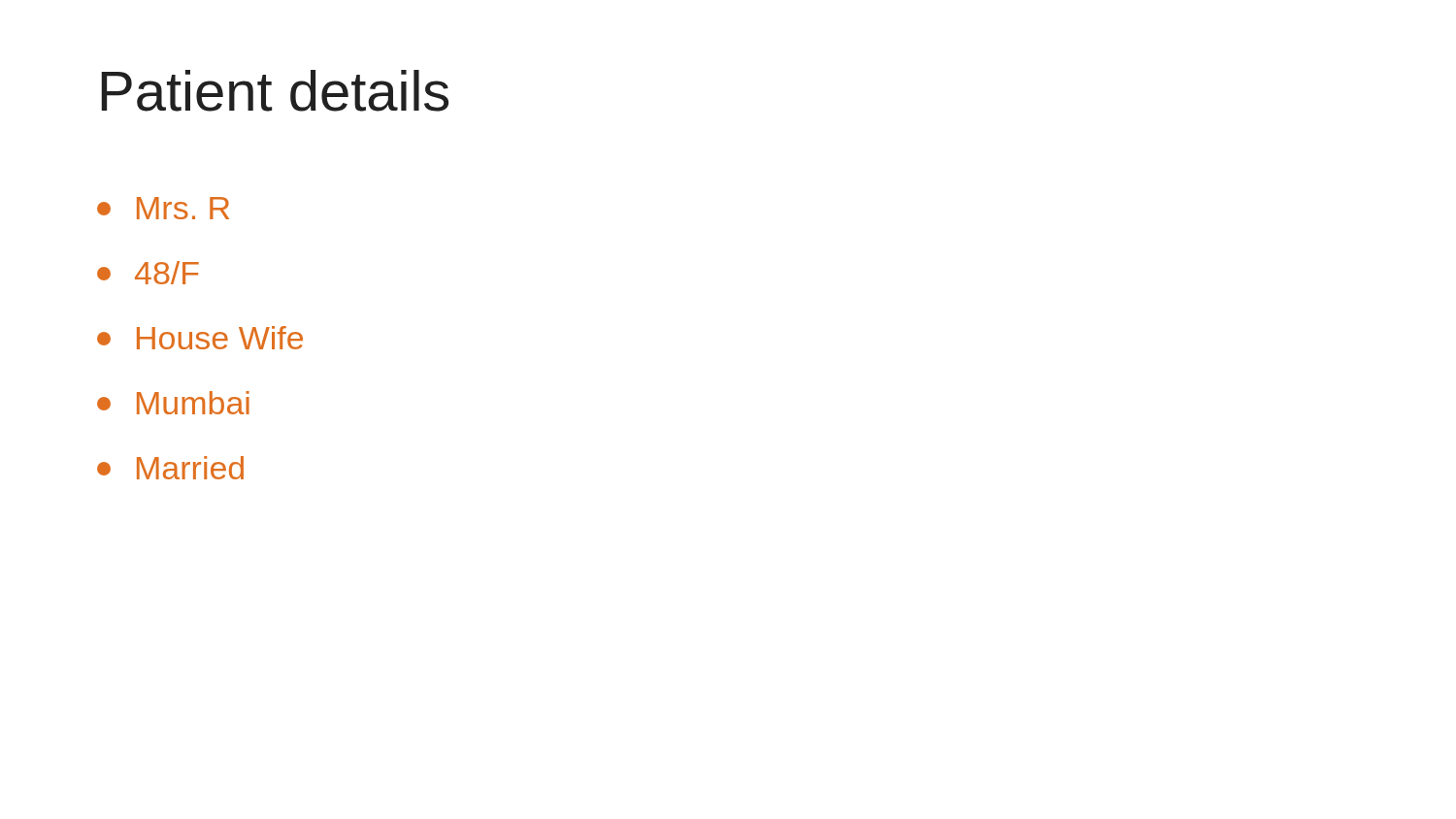Viewport: 1456px width, 819px height.
Task: Find the title containing "Patient details"
Action: (x=274, y=91)
